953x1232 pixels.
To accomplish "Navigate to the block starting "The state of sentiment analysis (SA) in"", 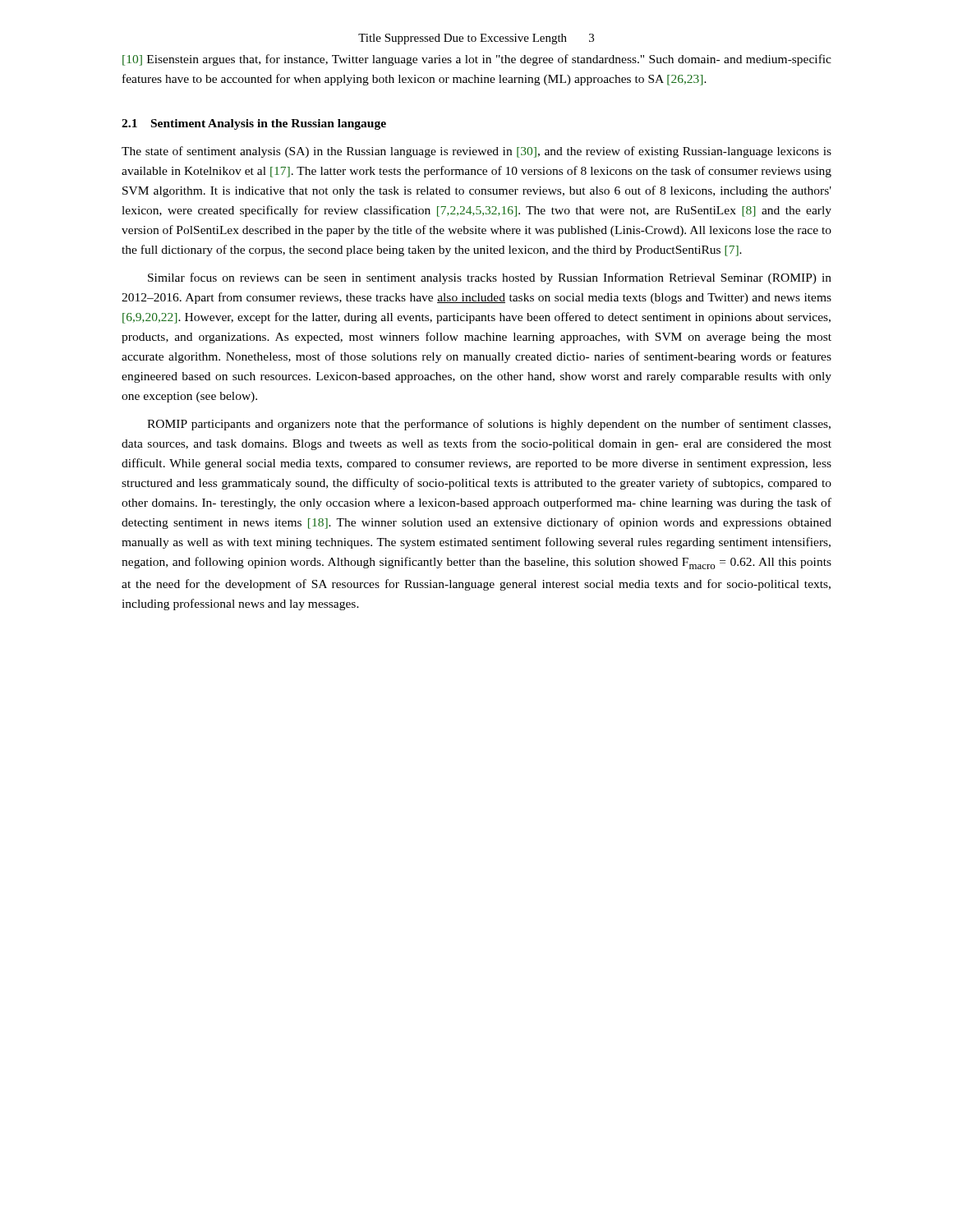I will point(476,201).
